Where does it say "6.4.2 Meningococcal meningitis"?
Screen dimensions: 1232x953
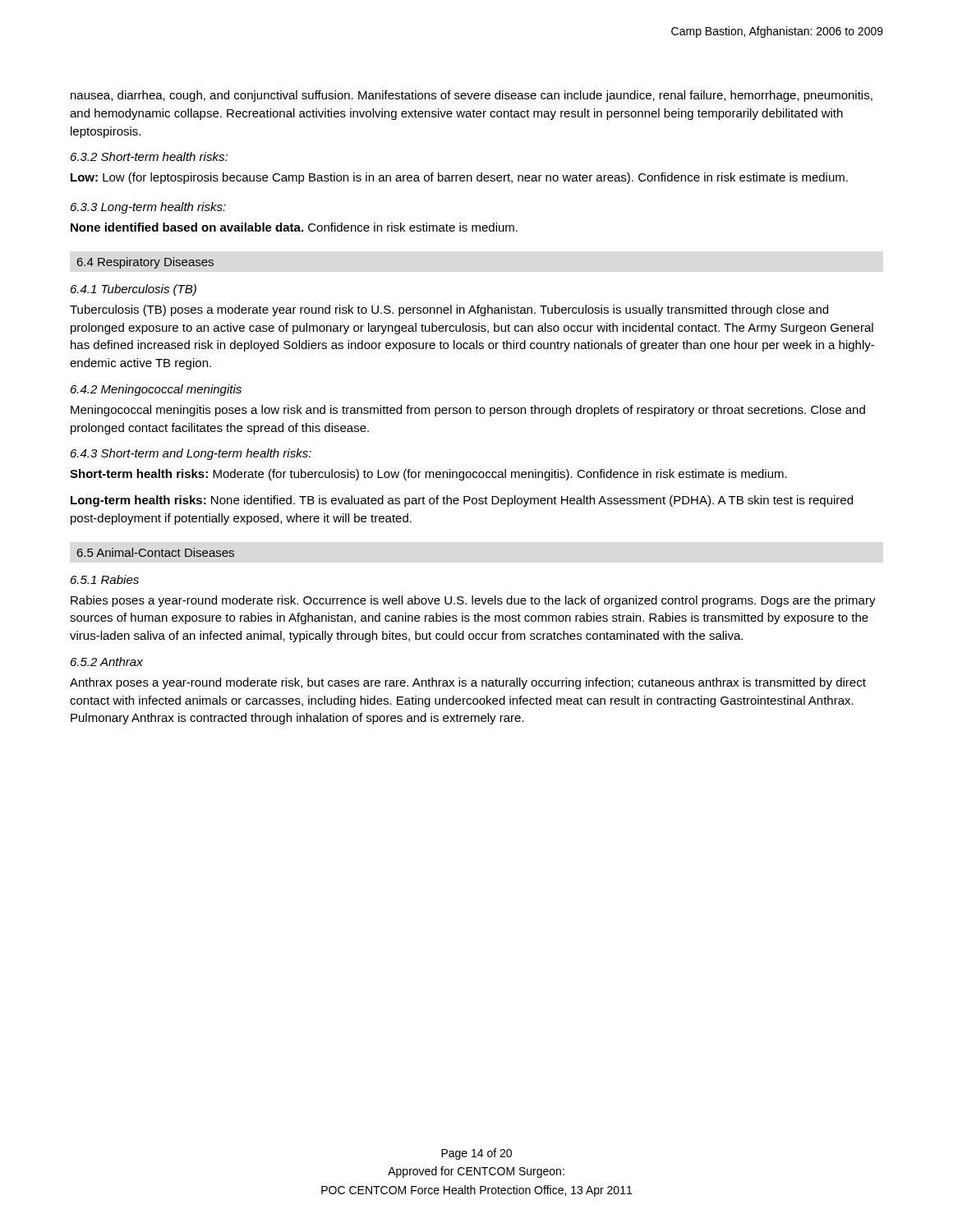coord(156,389)
